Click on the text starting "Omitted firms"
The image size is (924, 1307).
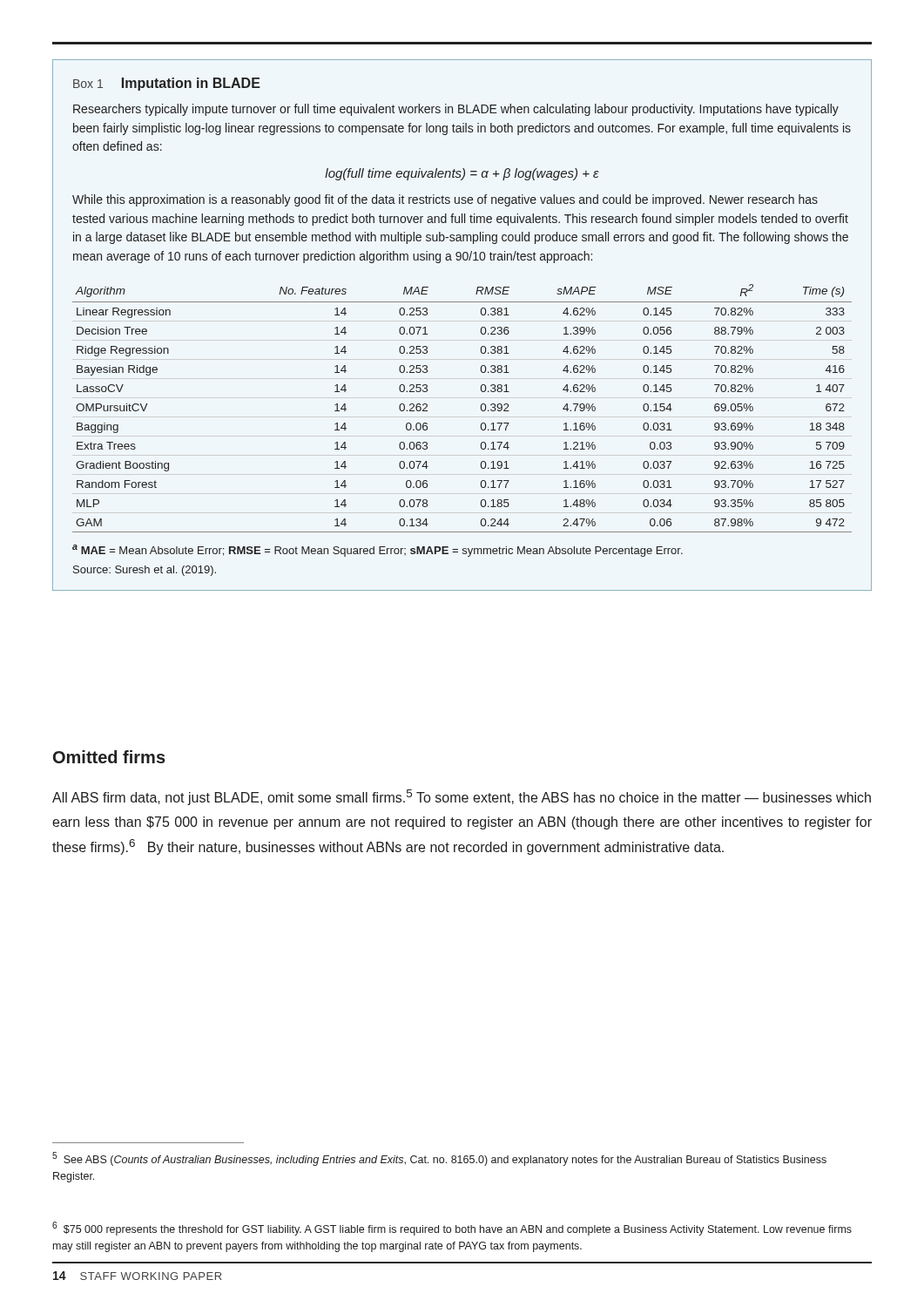(109, 757)
